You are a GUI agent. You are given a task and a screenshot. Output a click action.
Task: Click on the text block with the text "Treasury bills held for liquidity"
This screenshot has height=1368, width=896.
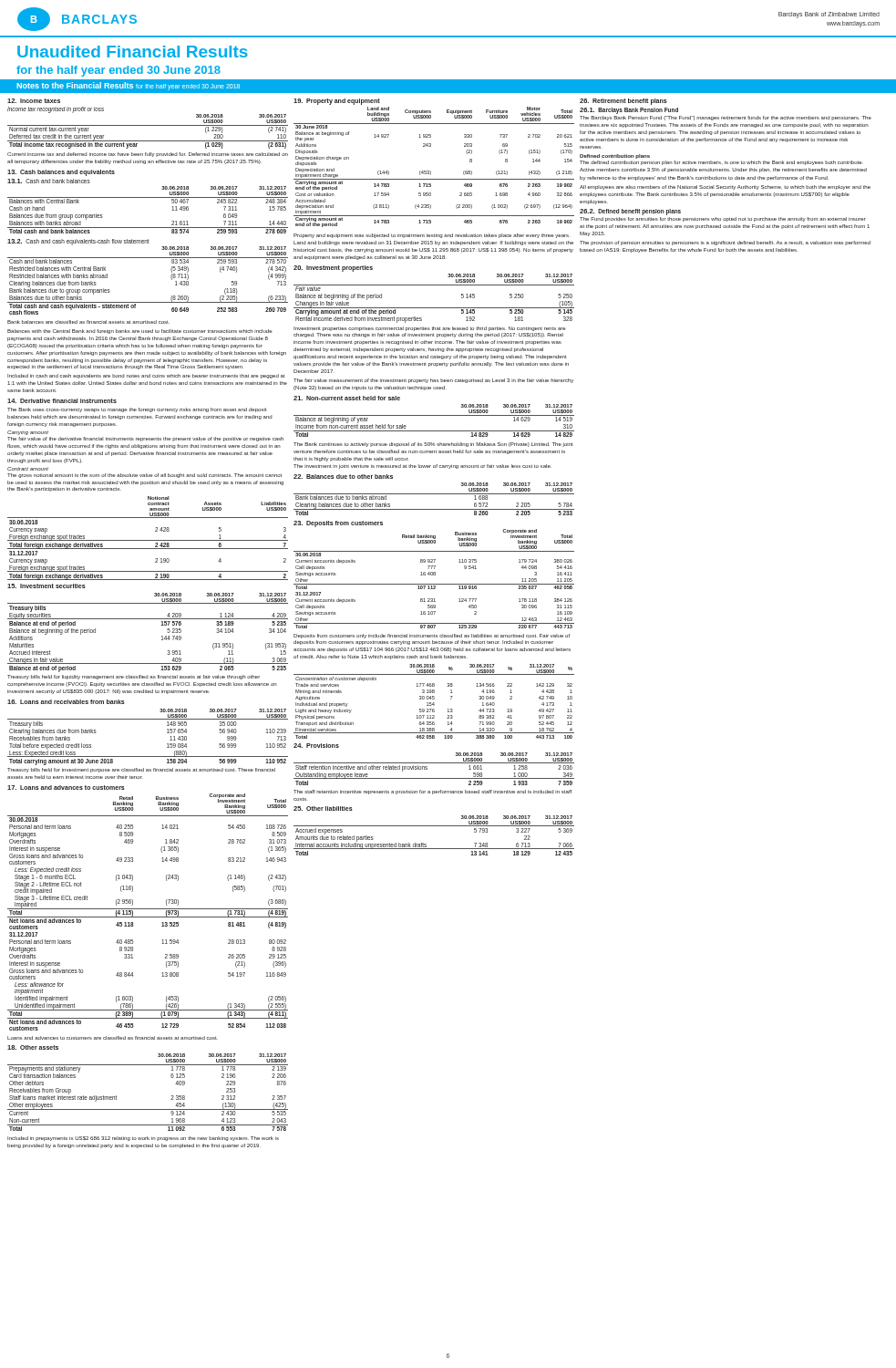142,684
